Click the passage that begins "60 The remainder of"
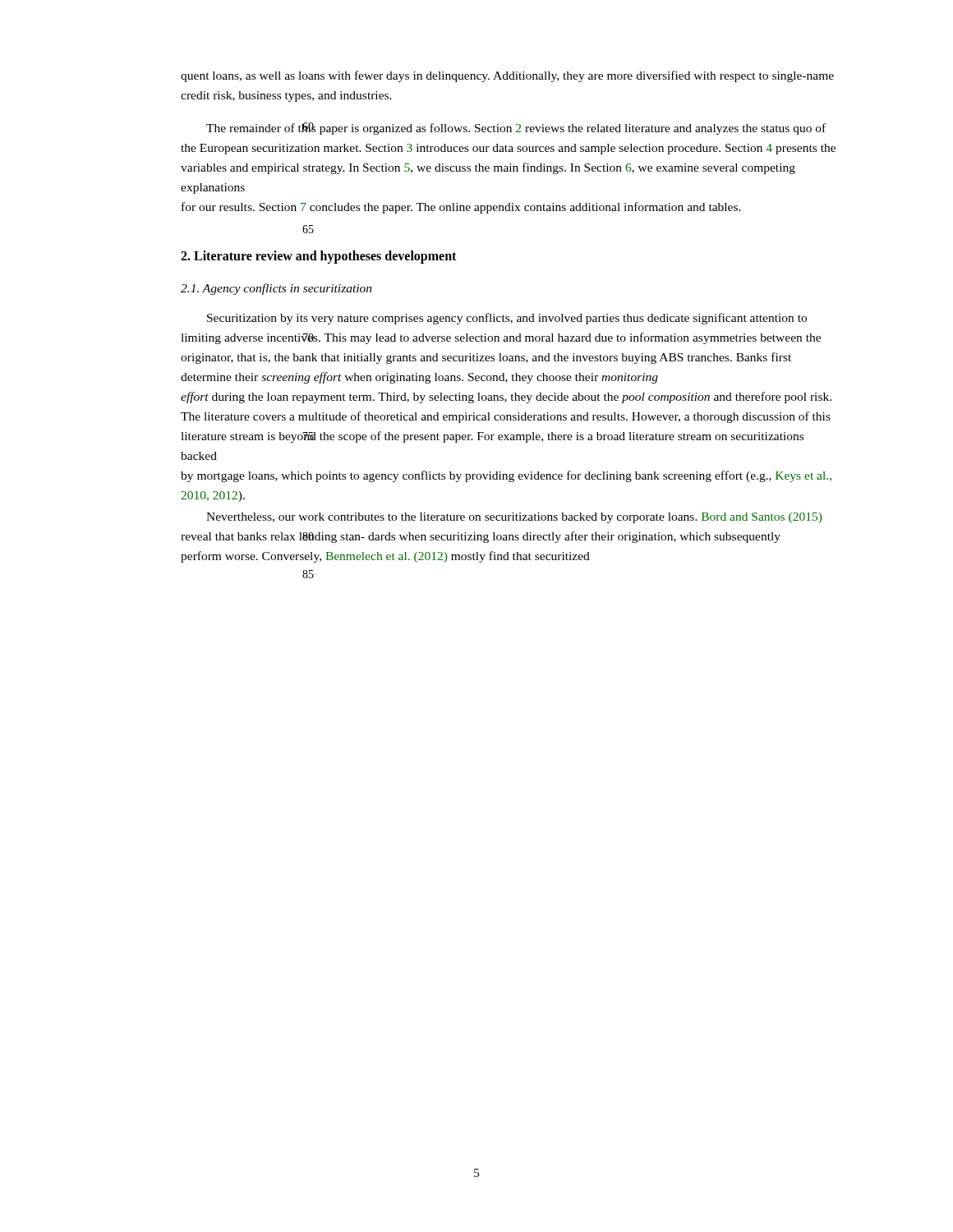Viewport: 953px width, 1232px height. point(509,168)
